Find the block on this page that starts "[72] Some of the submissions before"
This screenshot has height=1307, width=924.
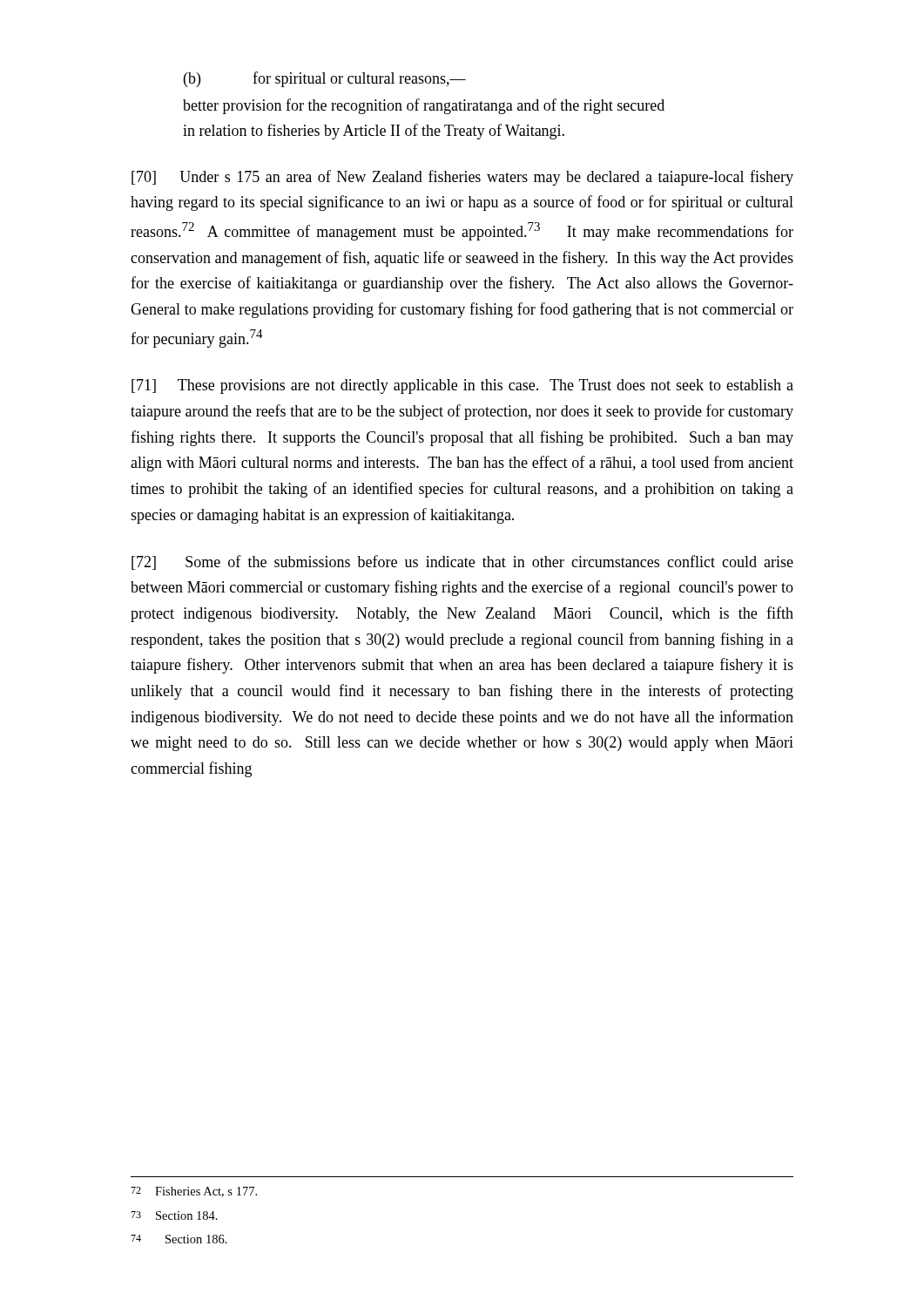[x=462, y=665]
